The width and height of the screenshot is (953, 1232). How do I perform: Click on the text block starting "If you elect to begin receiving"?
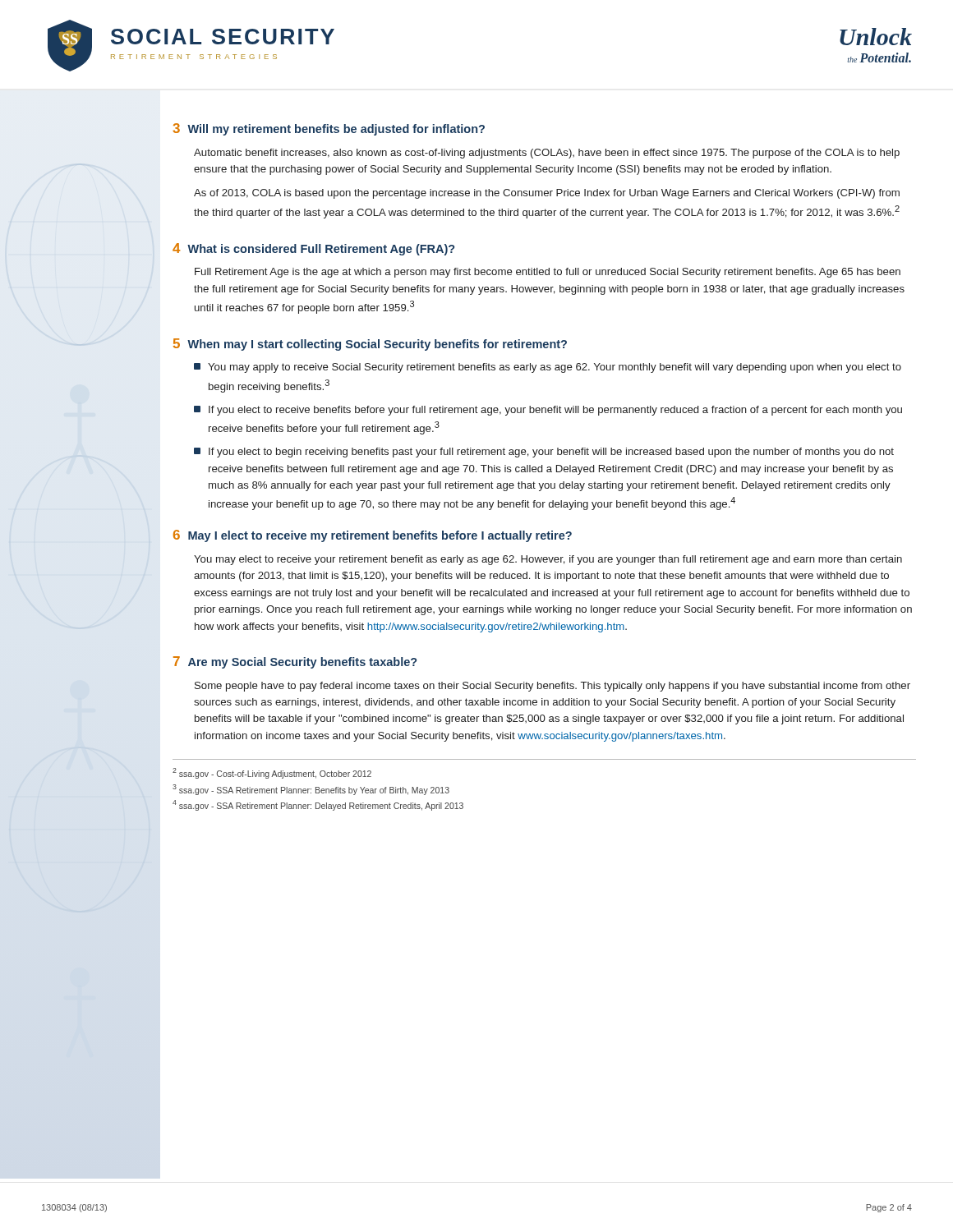click(555, 479)
